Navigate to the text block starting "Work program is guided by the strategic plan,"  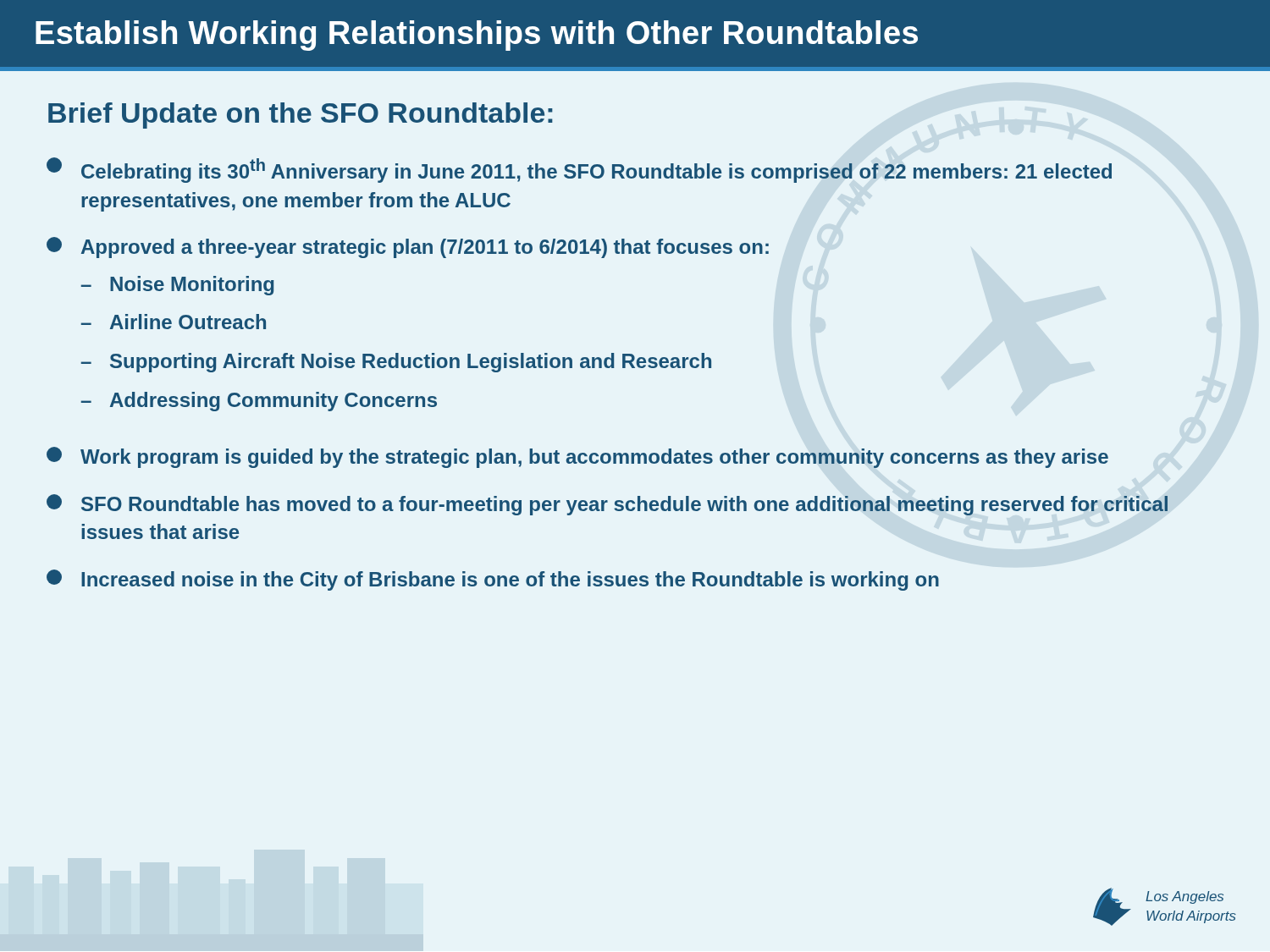tap(578, 457)
